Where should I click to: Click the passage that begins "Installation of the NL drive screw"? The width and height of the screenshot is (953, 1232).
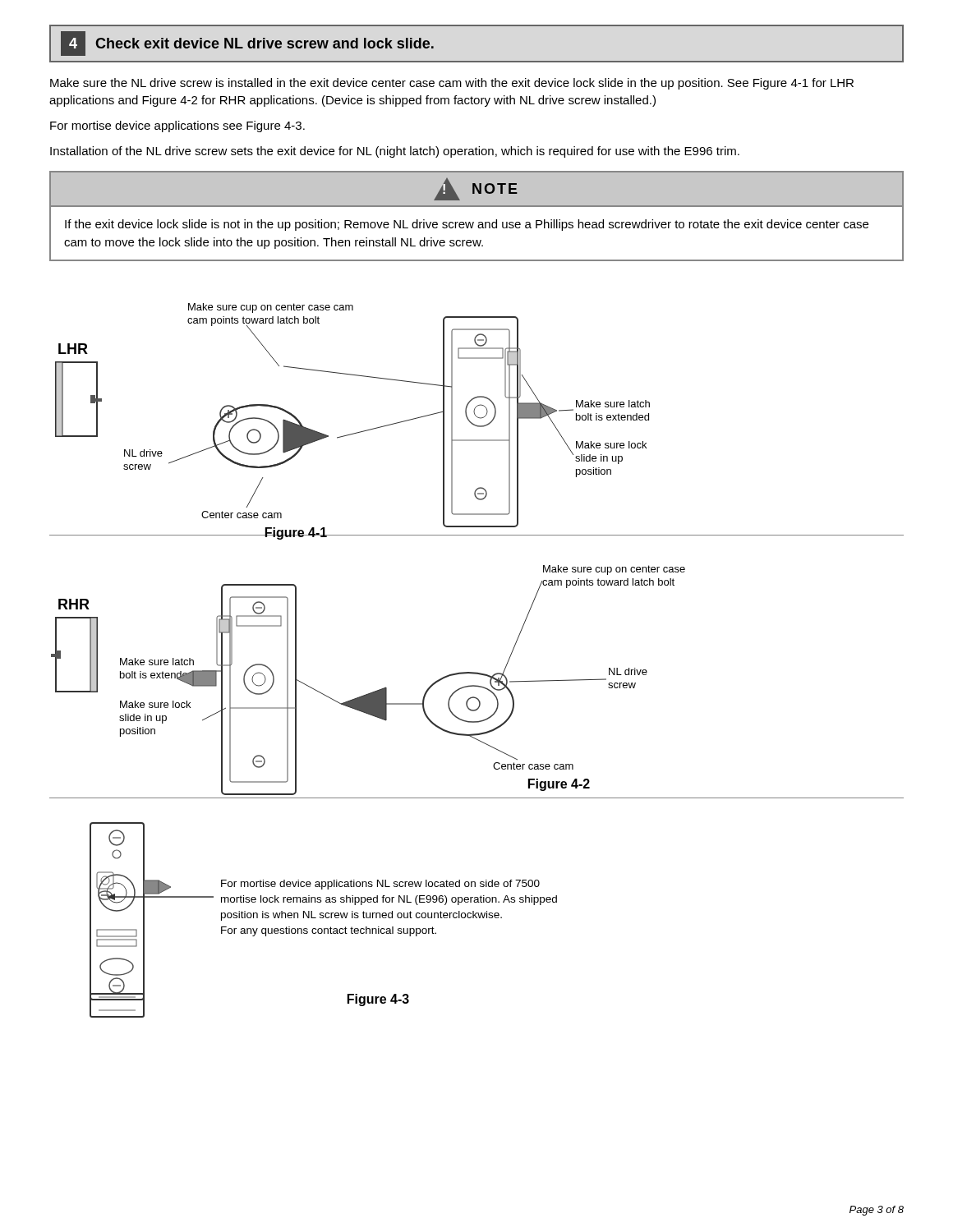coord(395,151)
